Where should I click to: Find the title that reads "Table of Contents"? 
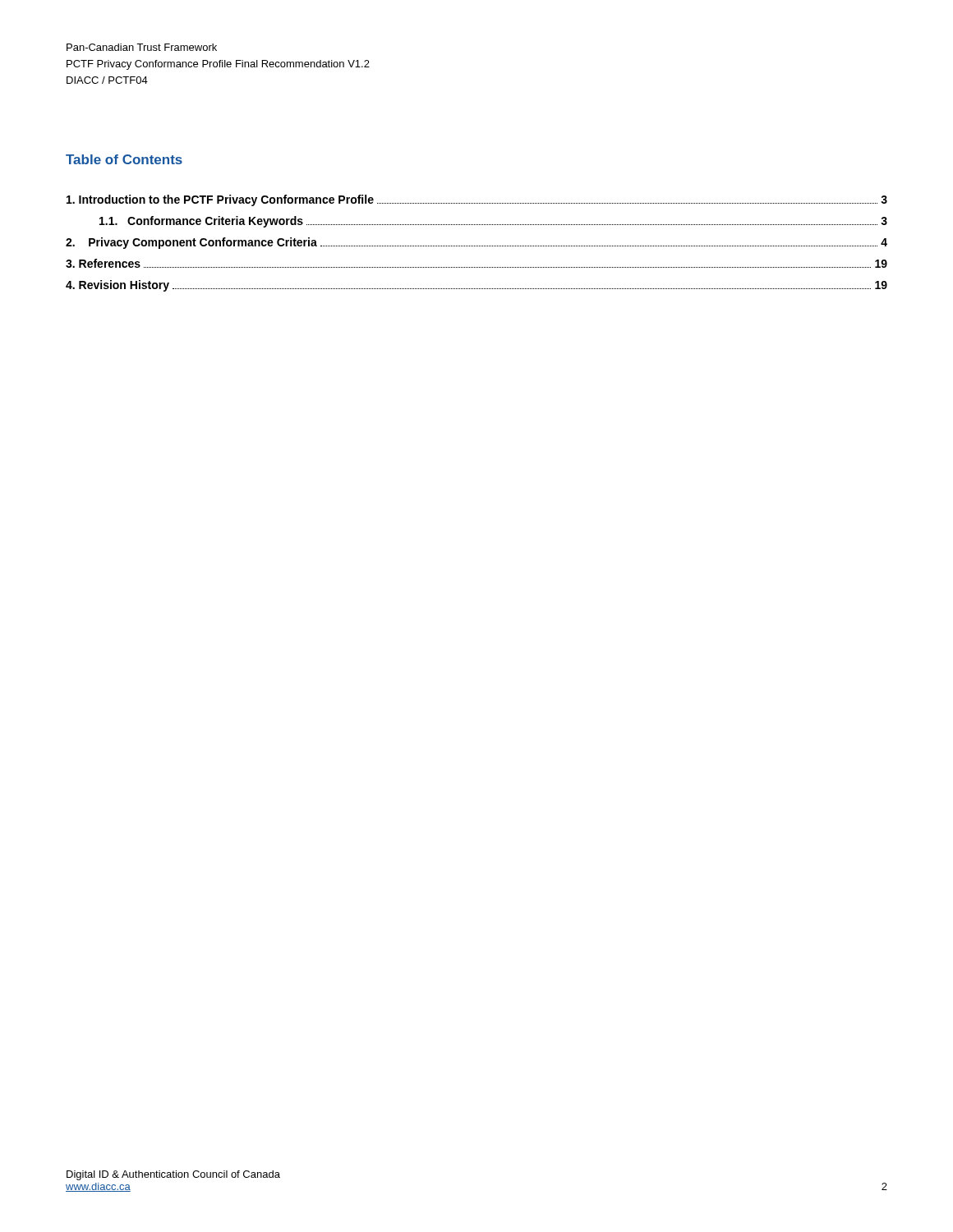click(x=124, y=160)
